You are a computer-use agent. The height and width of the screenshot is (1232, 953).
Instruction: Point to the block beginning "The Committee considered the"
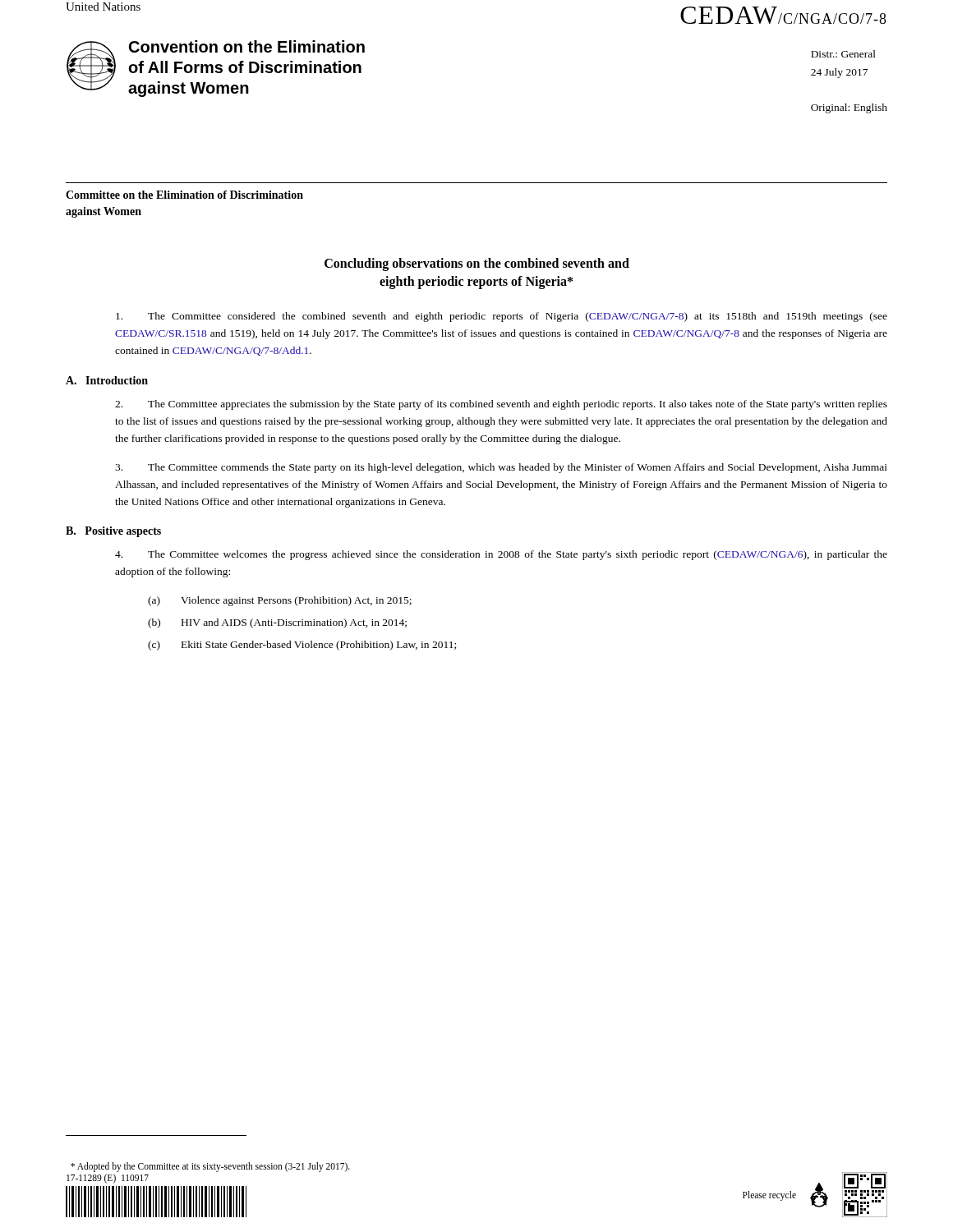(501, 332)
